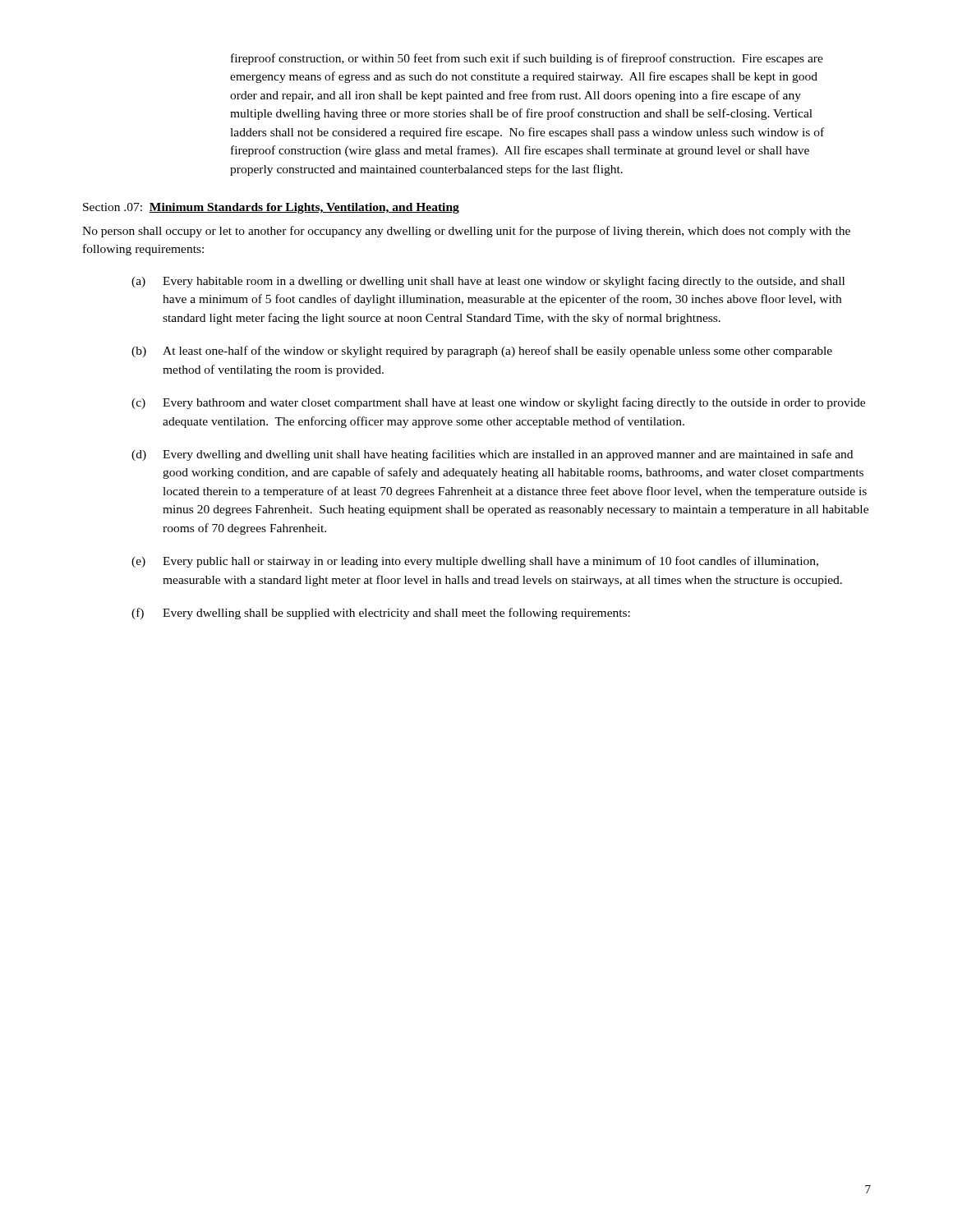Point to the block beginning "(a) Every habitable room in a"

click(x=501, y=299)
